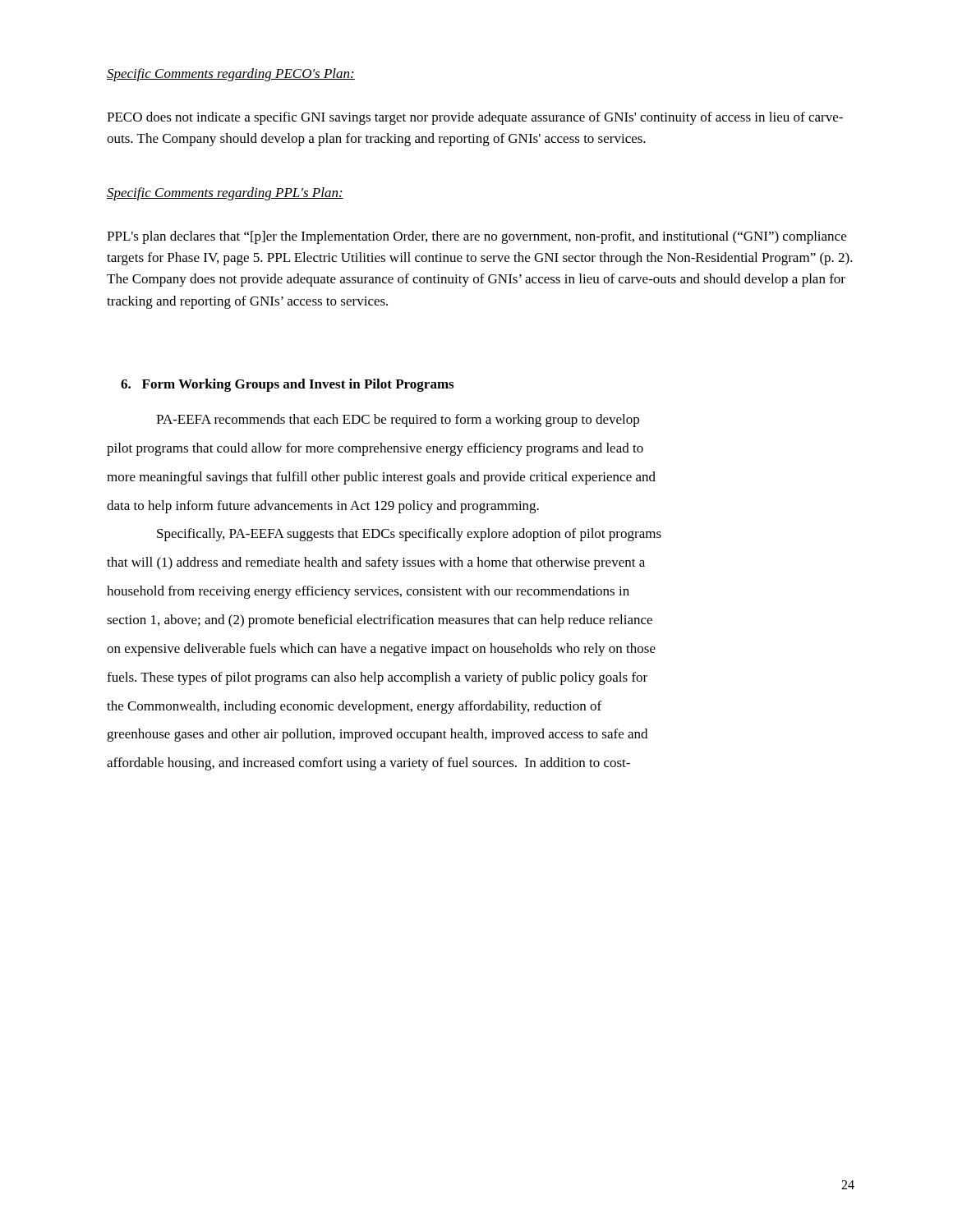Where is the passage that starts "PPL's plan declares that"?

pos(480,268)
